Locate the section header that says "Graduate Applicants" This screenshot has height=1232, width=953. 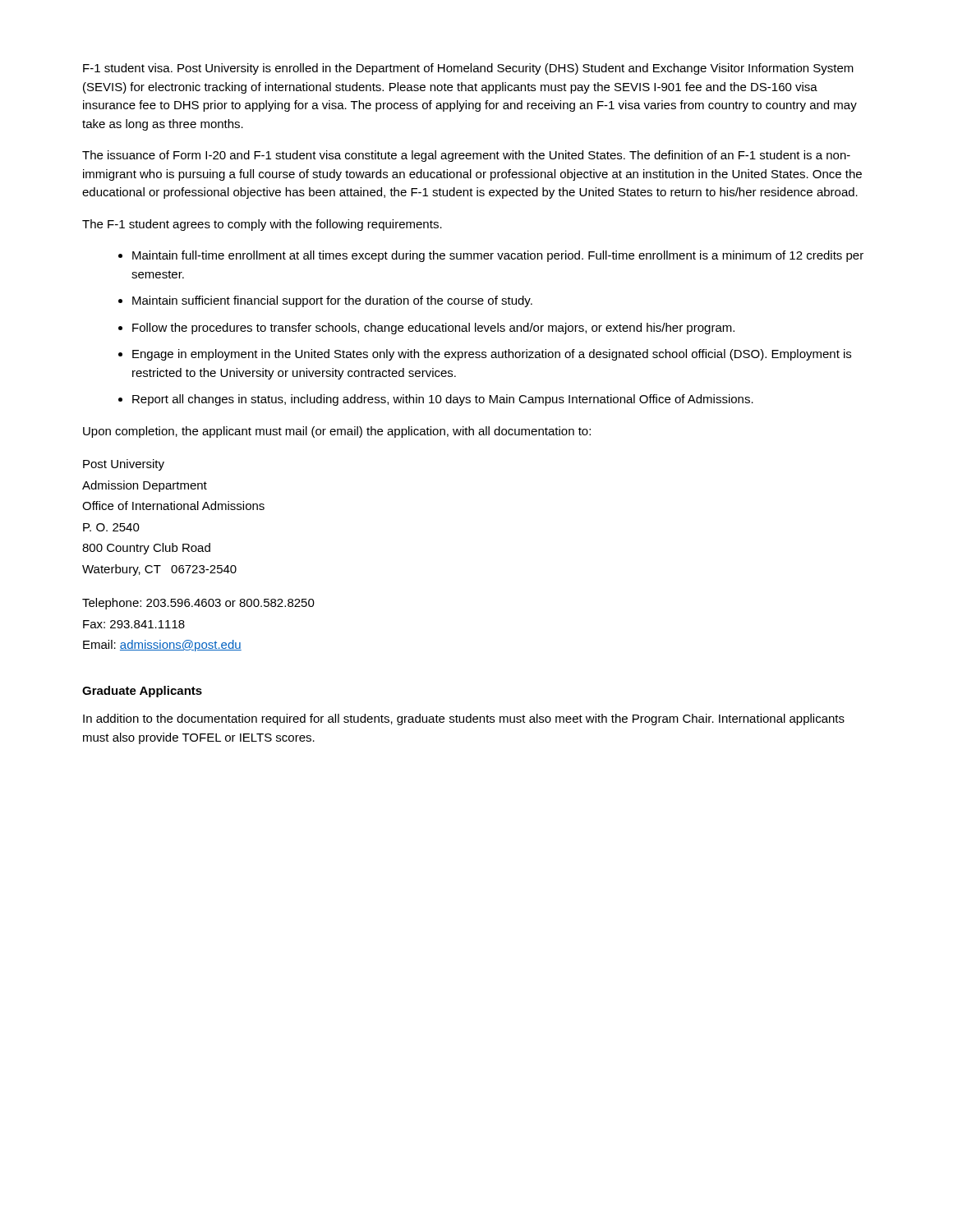point(142,692)
